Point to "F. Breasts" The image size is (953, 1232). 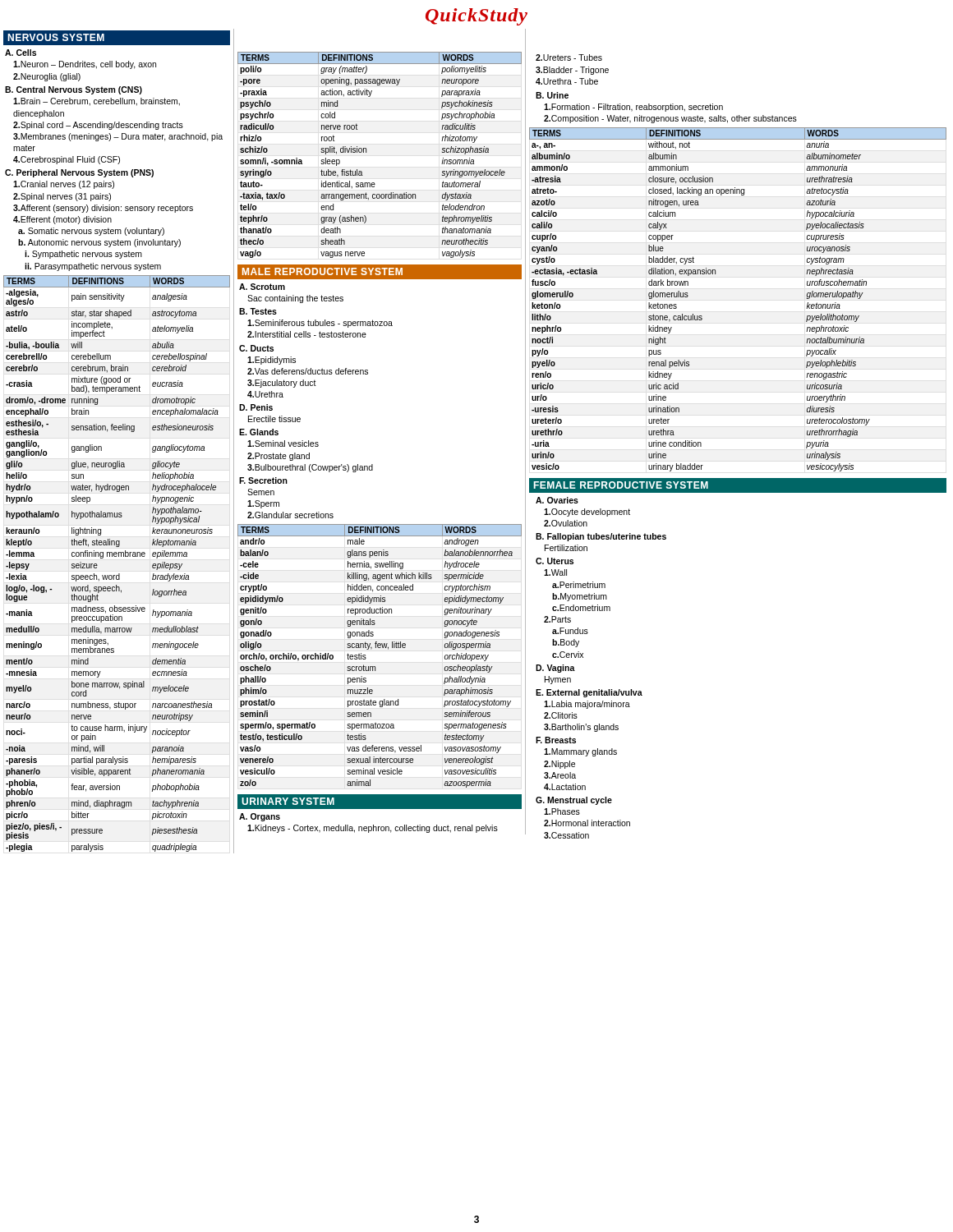point(556,740)
